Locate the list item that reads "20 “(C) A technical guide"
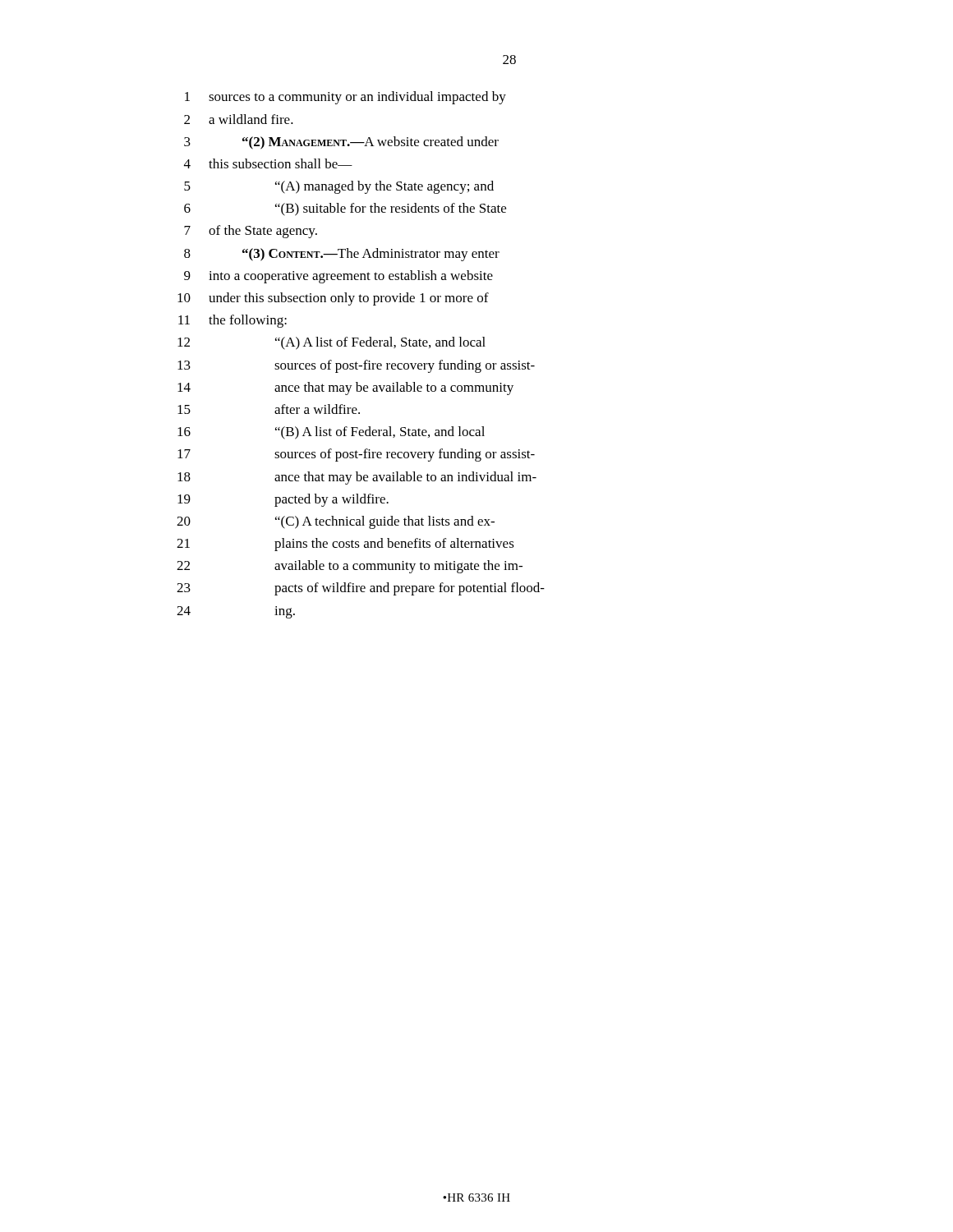 (336, 522)
